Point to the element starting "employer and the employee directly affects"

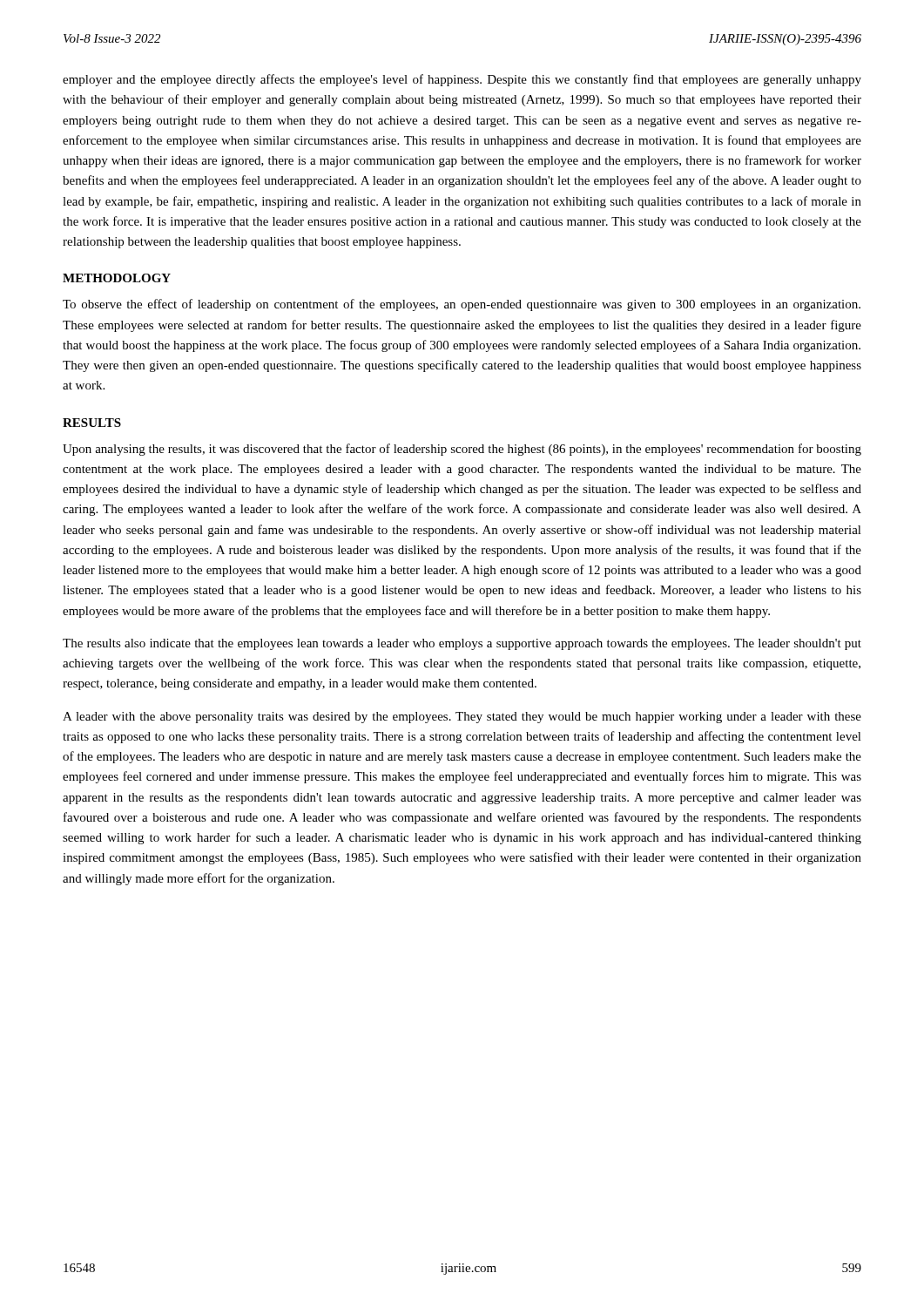462,160
